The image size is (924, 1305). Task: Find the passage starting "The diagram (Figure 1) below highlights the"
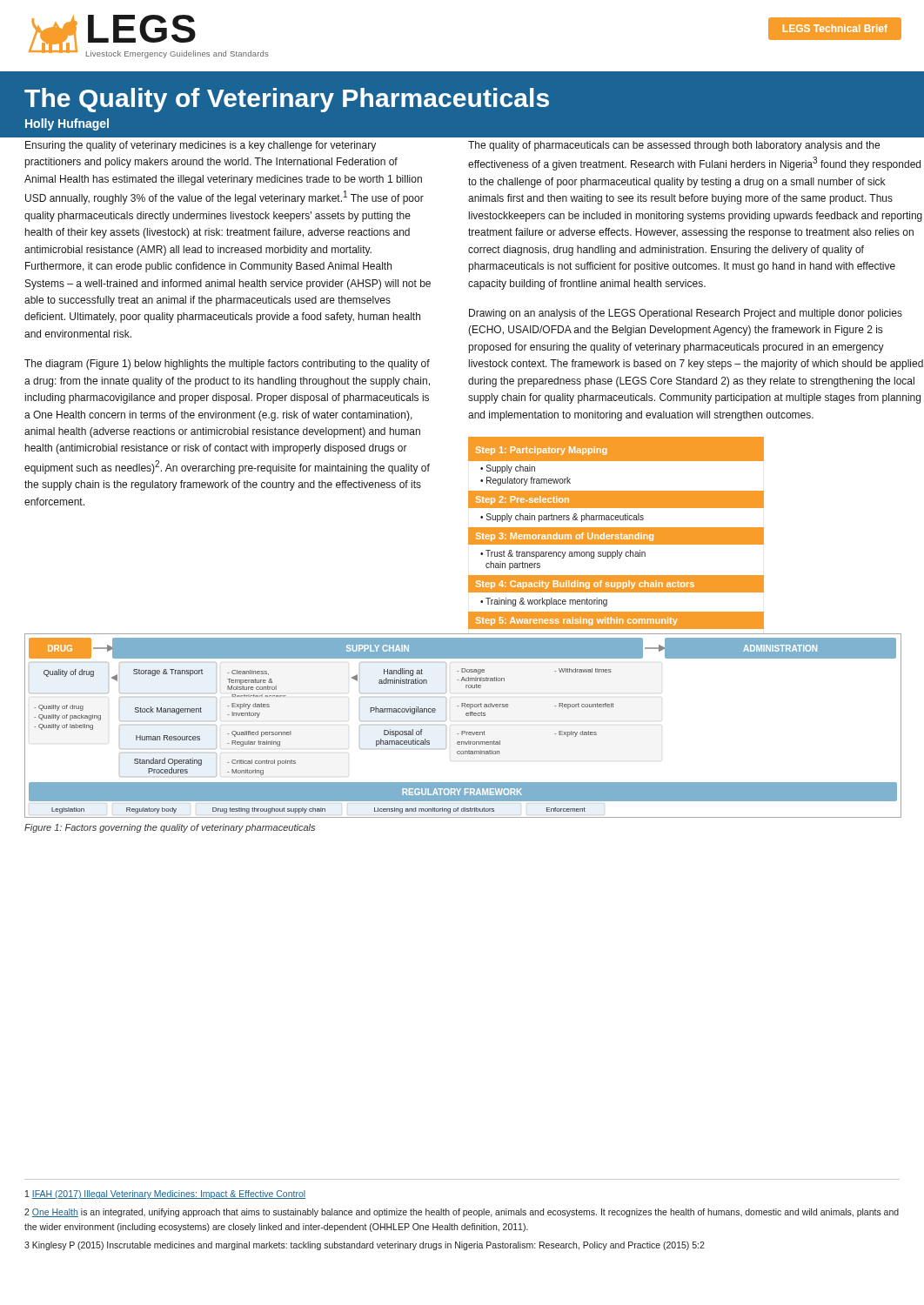[x=228, y=433]
